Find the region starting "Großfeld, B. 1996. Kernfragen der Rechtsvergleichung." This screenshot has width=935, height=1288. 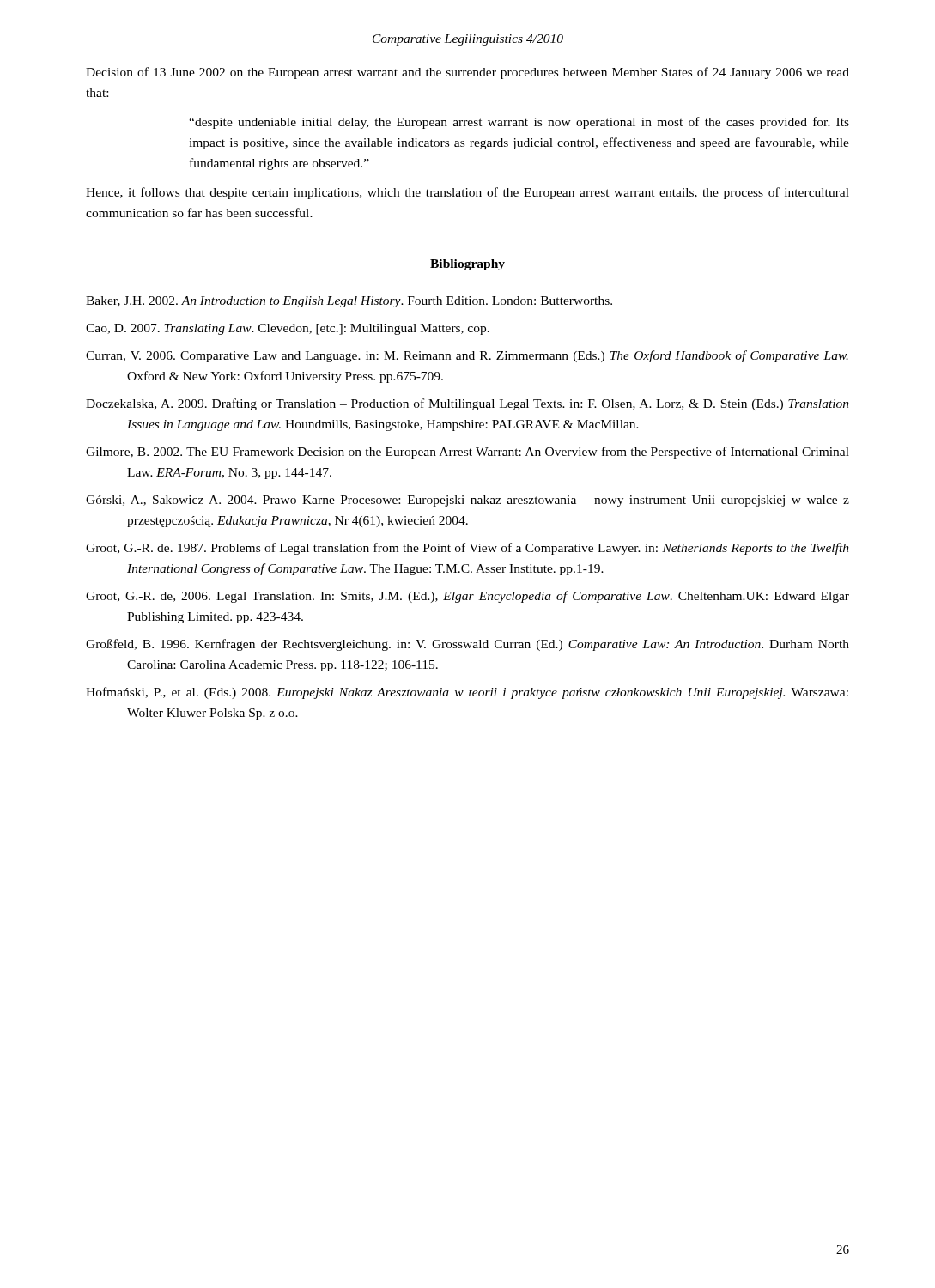click(468, 654)
